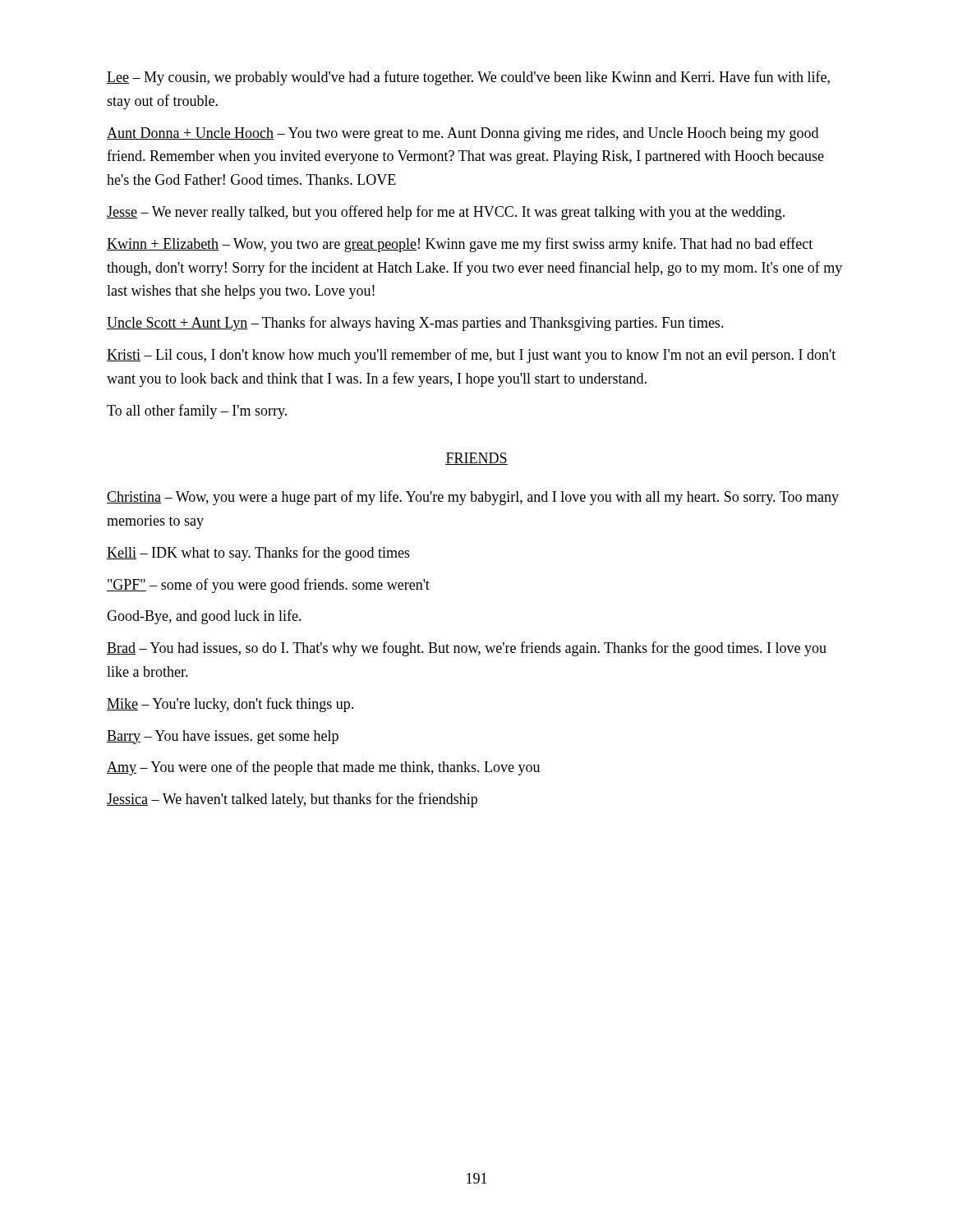Click on the text that reads "Good-Bye, and good luck in life."
Viewport: 953px width, 1232px height.
(204, 617)
